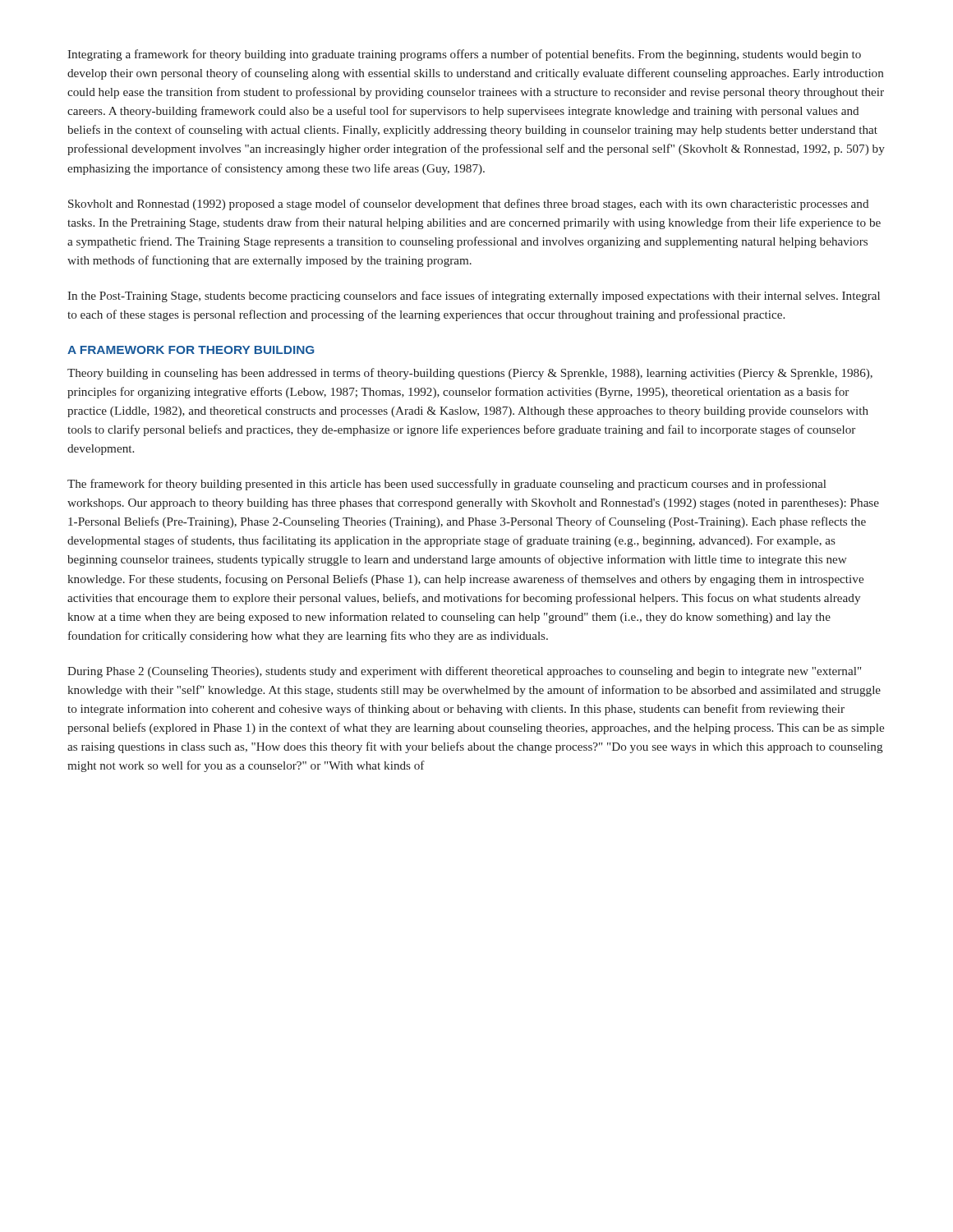Click the passage that begins "During Phase 2 (Counseling"
This screenshot has height=1232, width=953.
click(x=476, y=718)
